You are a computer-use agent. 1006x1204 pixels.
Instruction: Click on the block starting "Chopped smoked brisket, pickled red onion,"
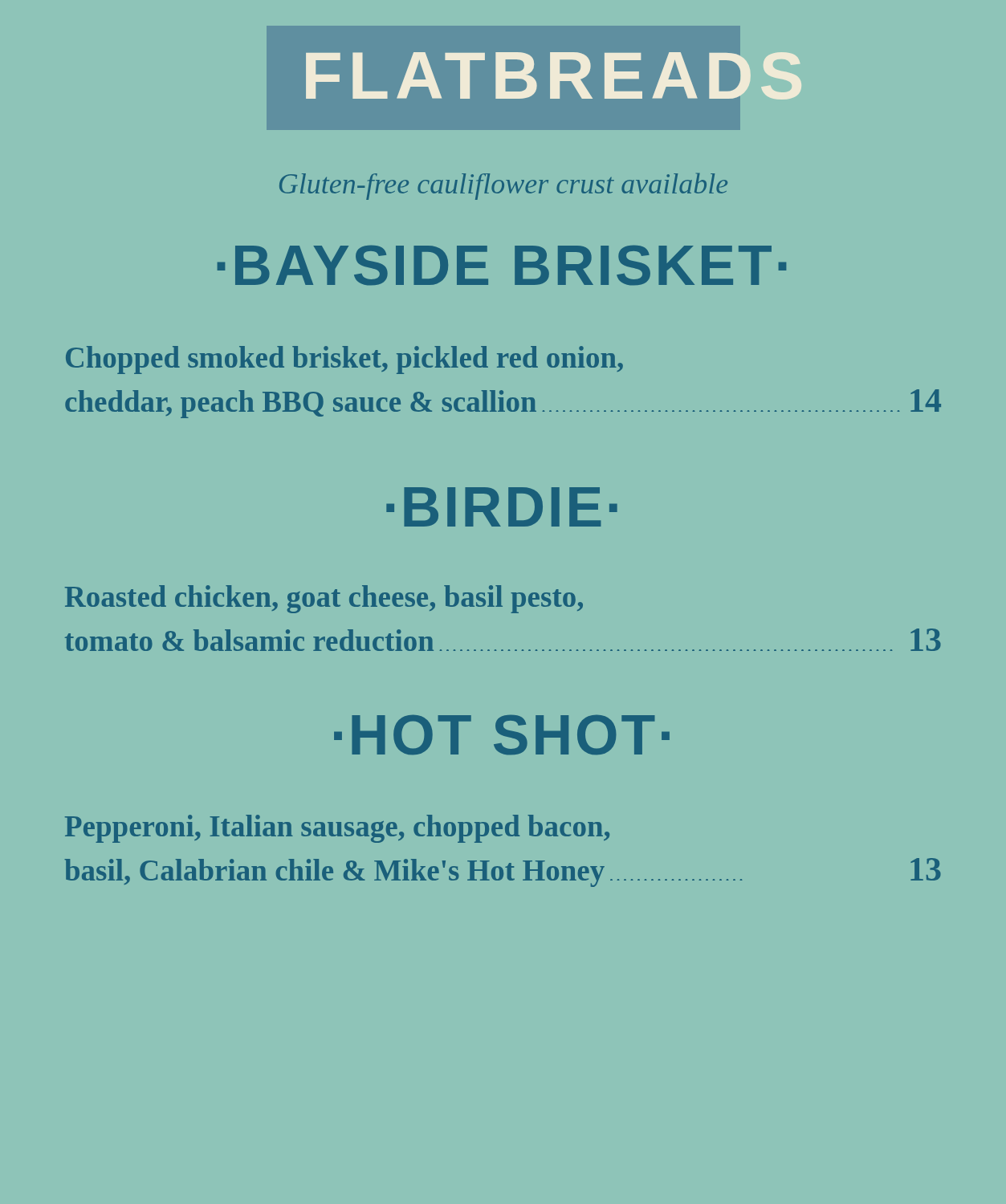[503, 381]
